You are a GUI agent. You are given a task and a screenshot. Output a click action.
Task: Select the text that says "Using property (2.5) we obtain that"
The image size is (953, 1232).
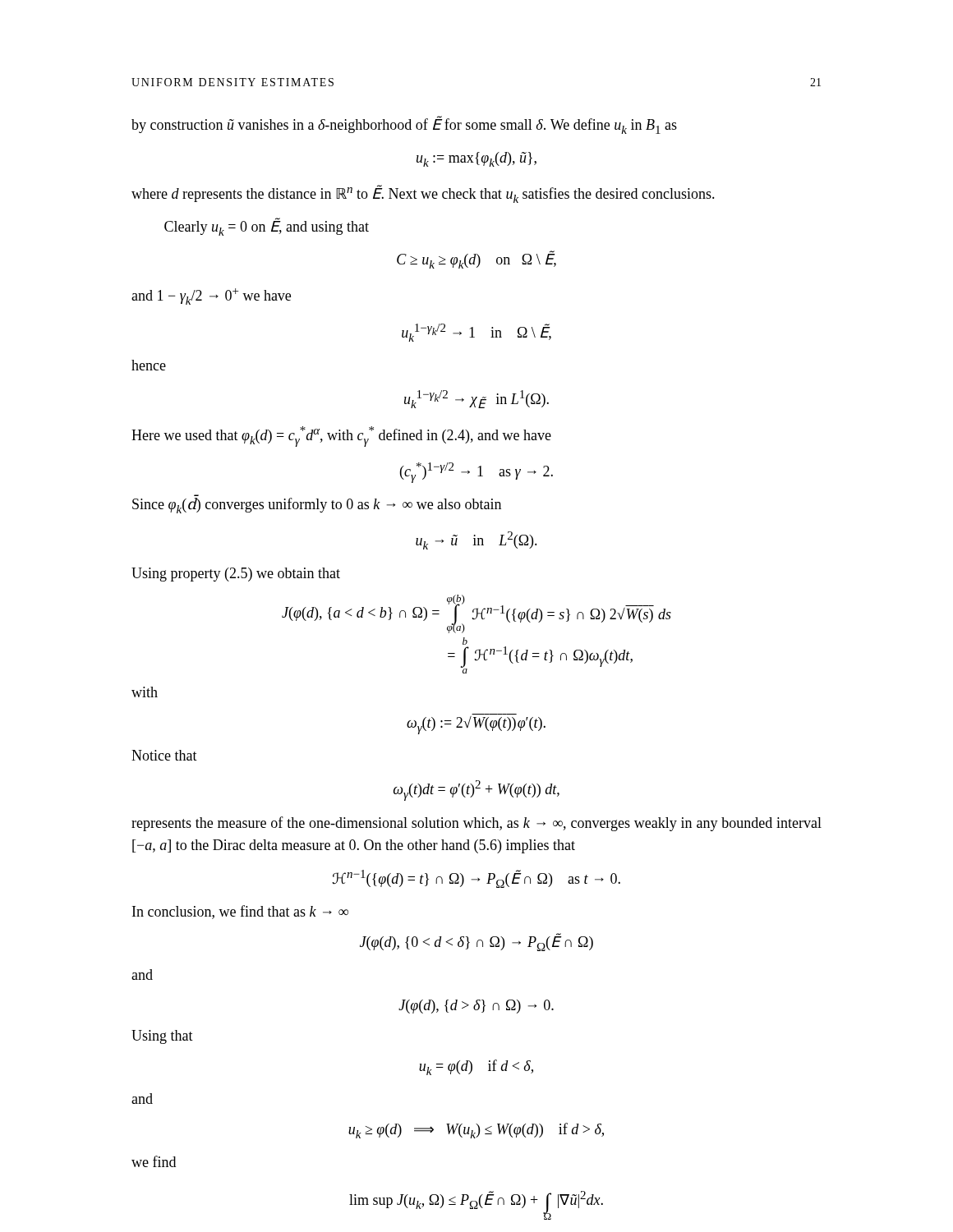pyautogui.click(x=236, y=575)
